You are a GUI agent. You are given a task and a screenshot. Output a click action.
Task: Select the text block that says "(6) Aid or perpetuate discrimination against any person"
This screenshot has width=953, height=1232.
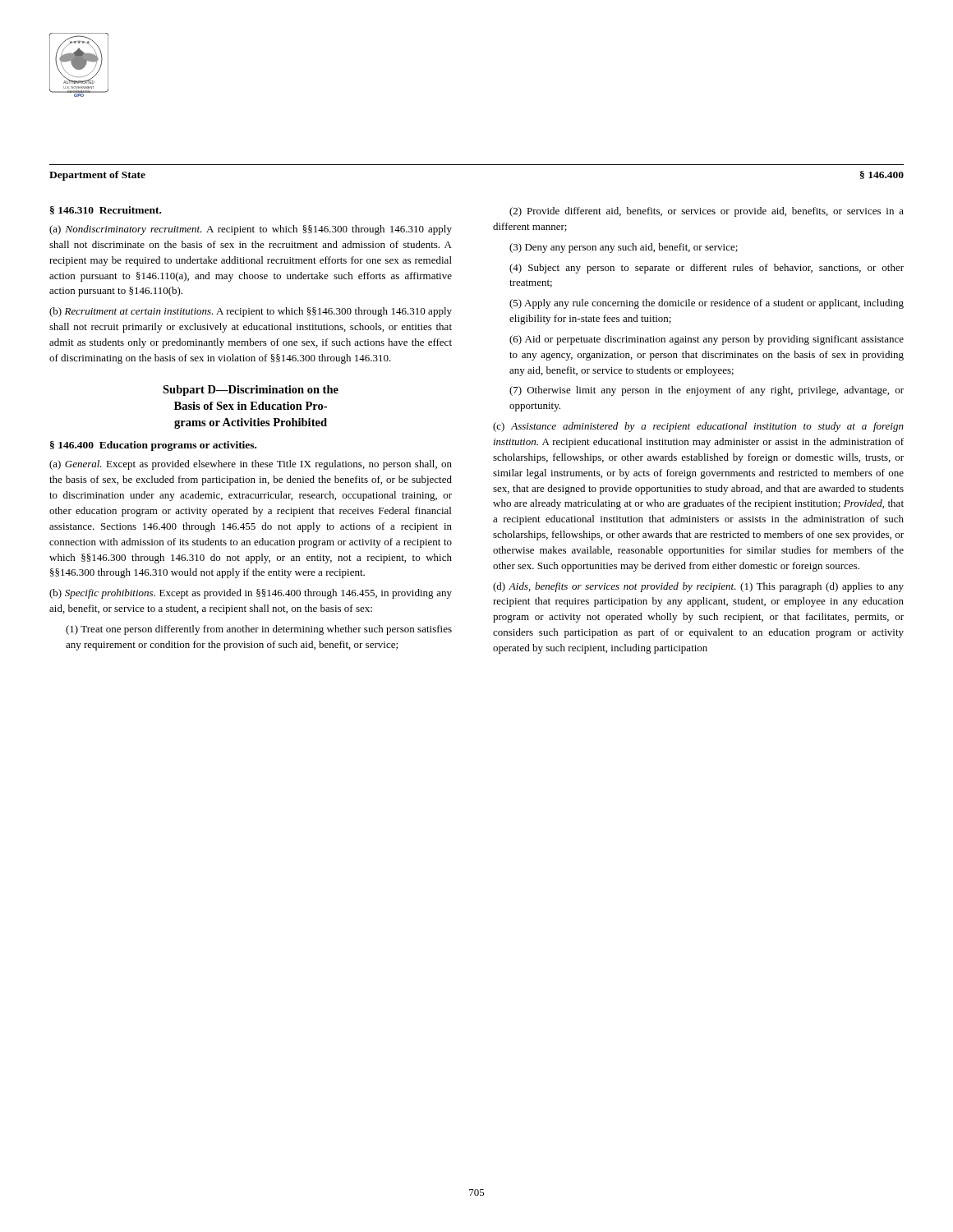pos(707,354)
